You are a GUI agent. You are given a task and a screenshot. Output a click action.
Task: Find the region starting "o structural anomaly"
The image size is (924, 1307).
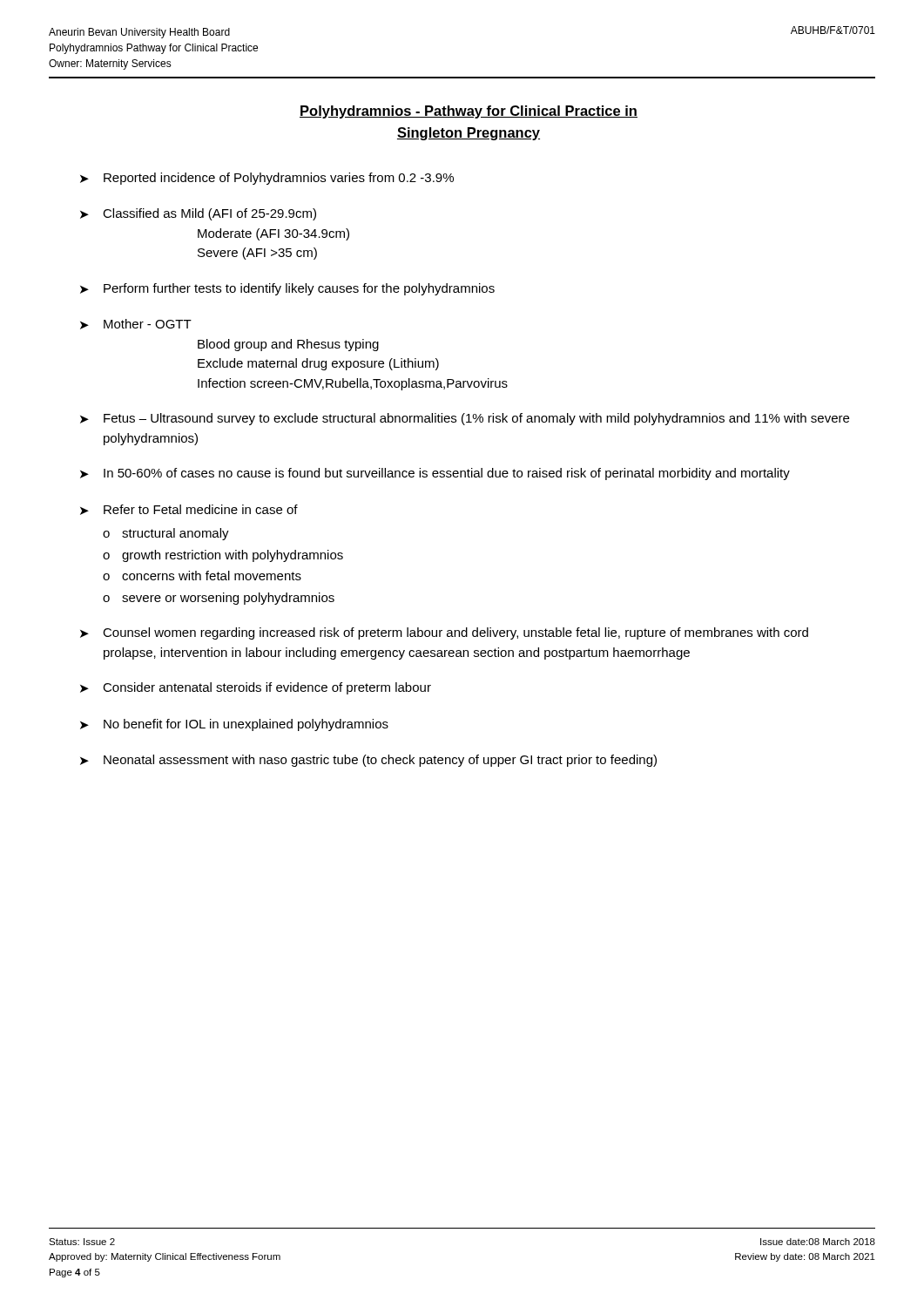[166, 534]
